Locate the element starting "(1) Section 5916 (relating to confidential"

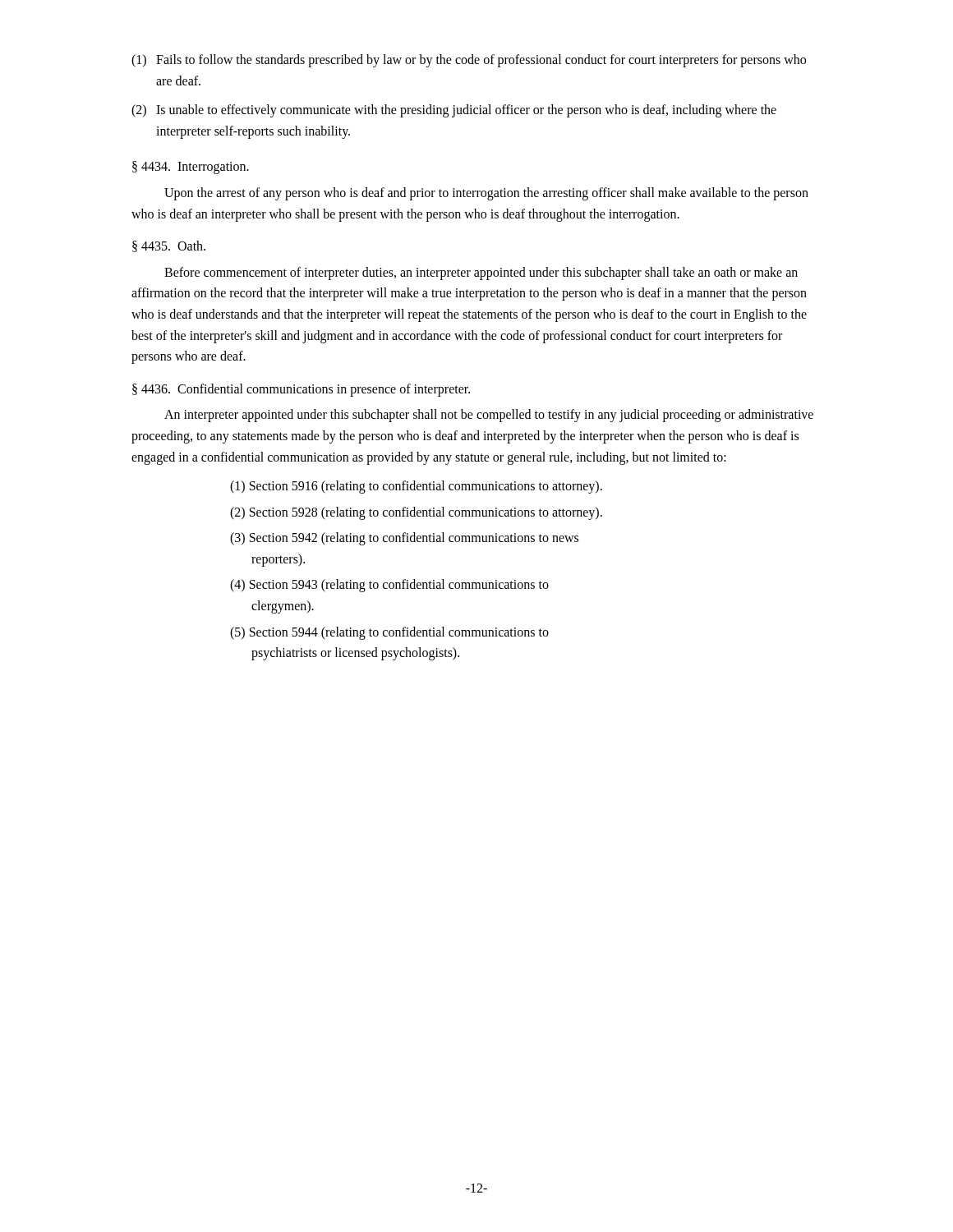pos(416,486)
